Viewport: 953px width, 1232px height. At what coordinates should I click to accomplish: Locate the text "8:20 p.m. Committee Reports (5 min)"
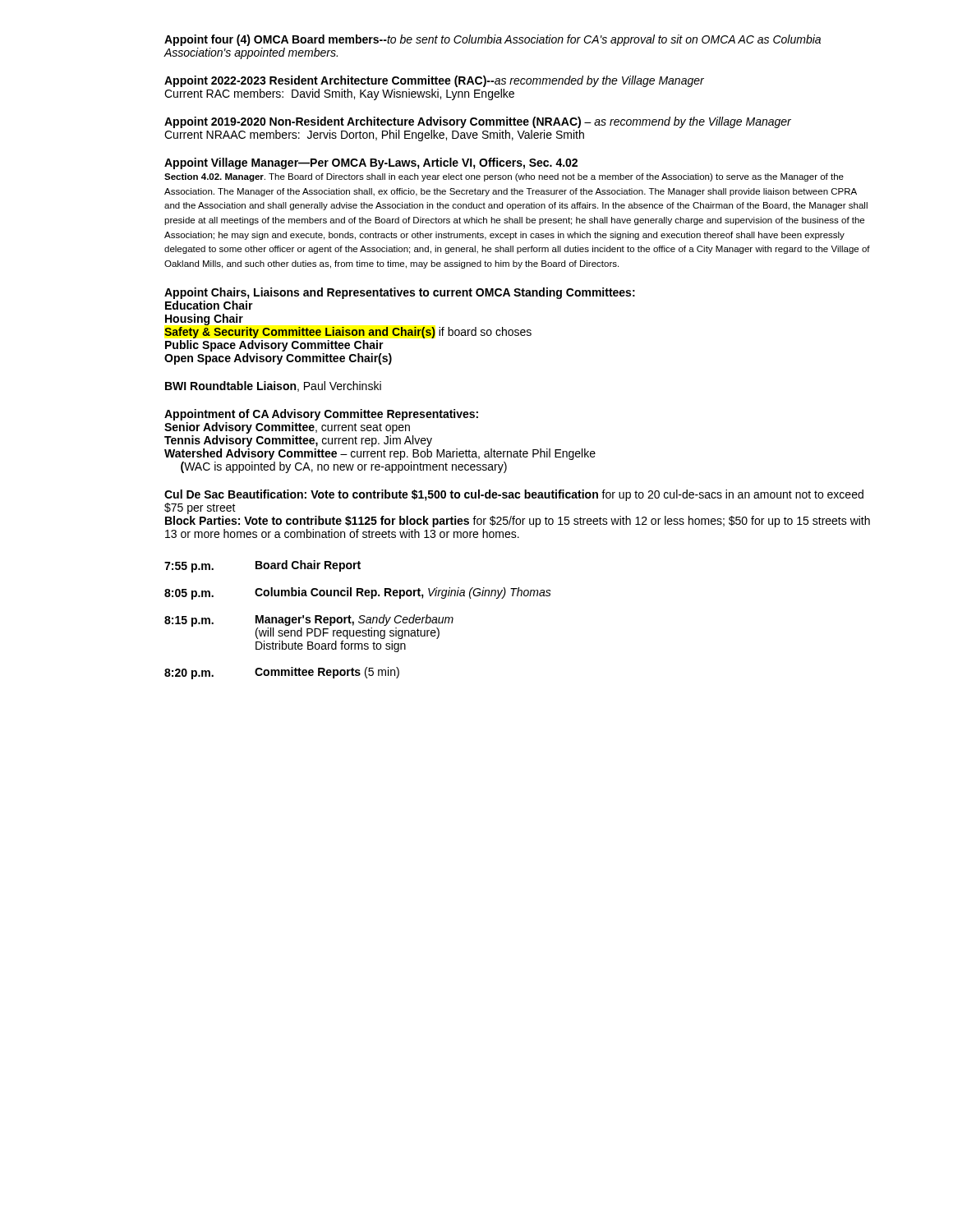tap(282, 673)
